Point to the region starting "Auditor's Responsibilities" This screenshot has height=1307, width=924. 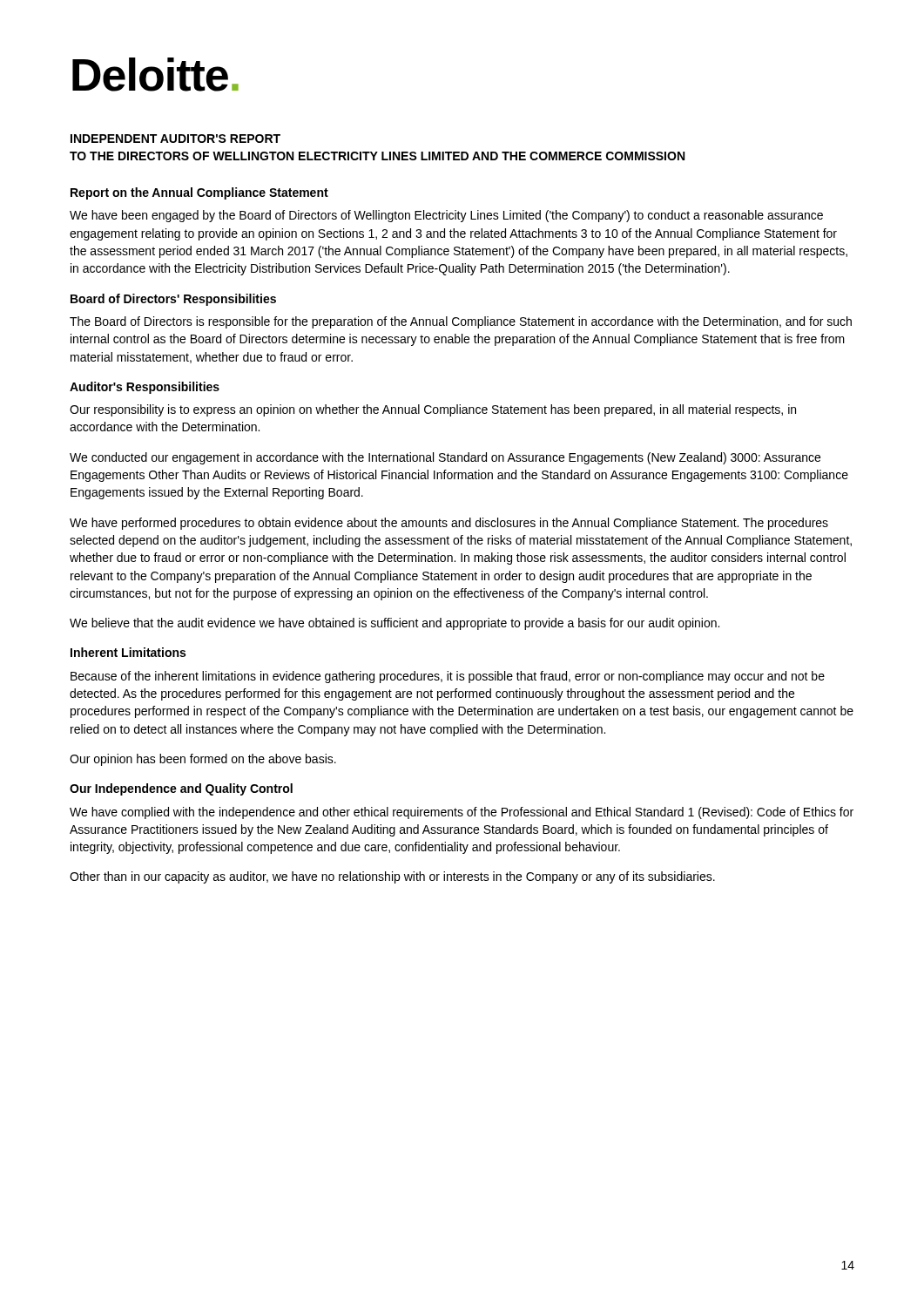tap(145, 388)
